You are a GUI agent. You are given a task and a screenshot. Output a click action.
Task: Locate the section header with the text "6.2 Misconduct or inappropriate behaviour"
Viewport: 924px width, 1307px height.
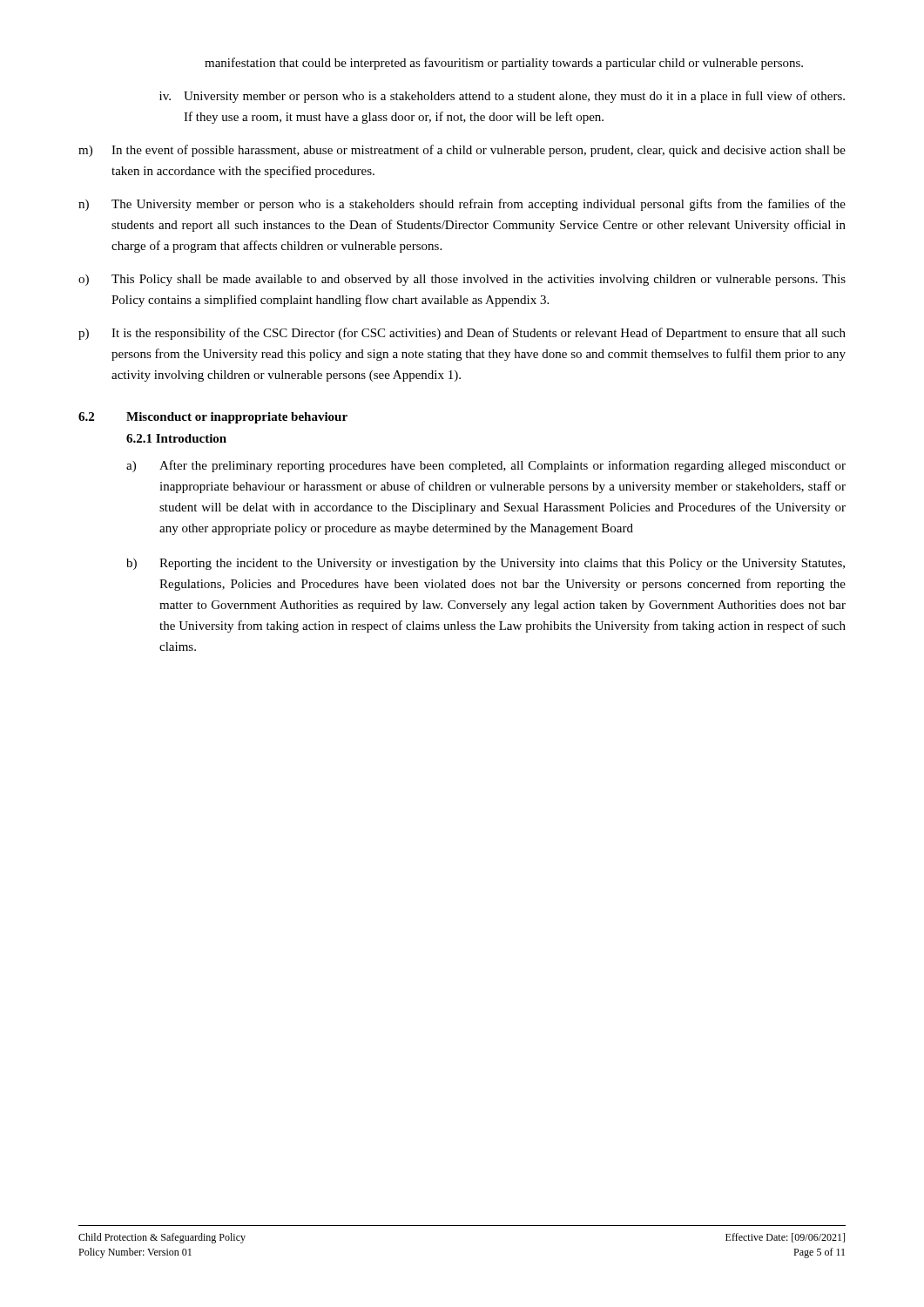tap(213, 417)
